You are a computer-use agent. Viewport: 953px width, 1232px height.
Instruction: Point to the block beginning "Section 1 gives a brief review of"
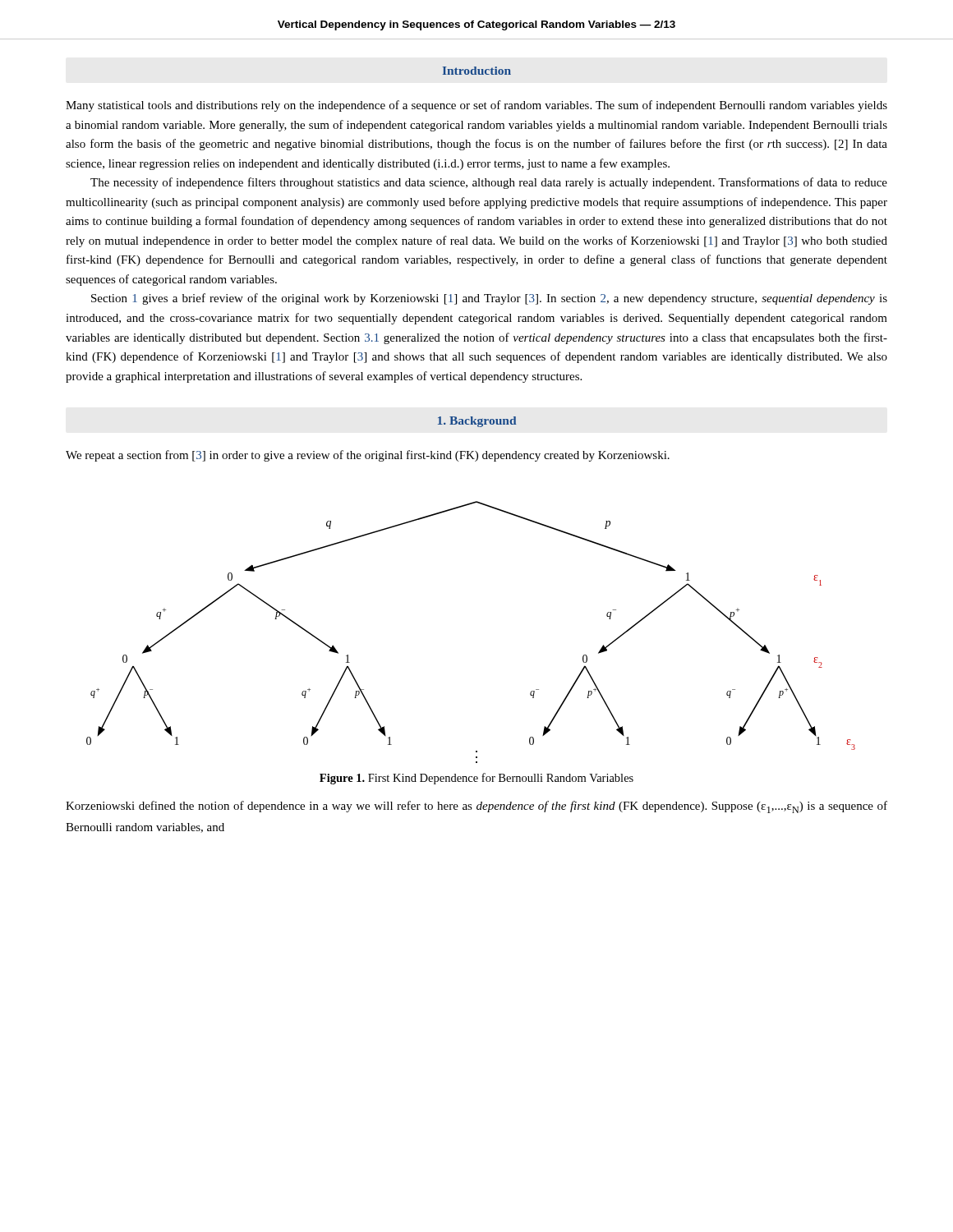coord(476,337)
